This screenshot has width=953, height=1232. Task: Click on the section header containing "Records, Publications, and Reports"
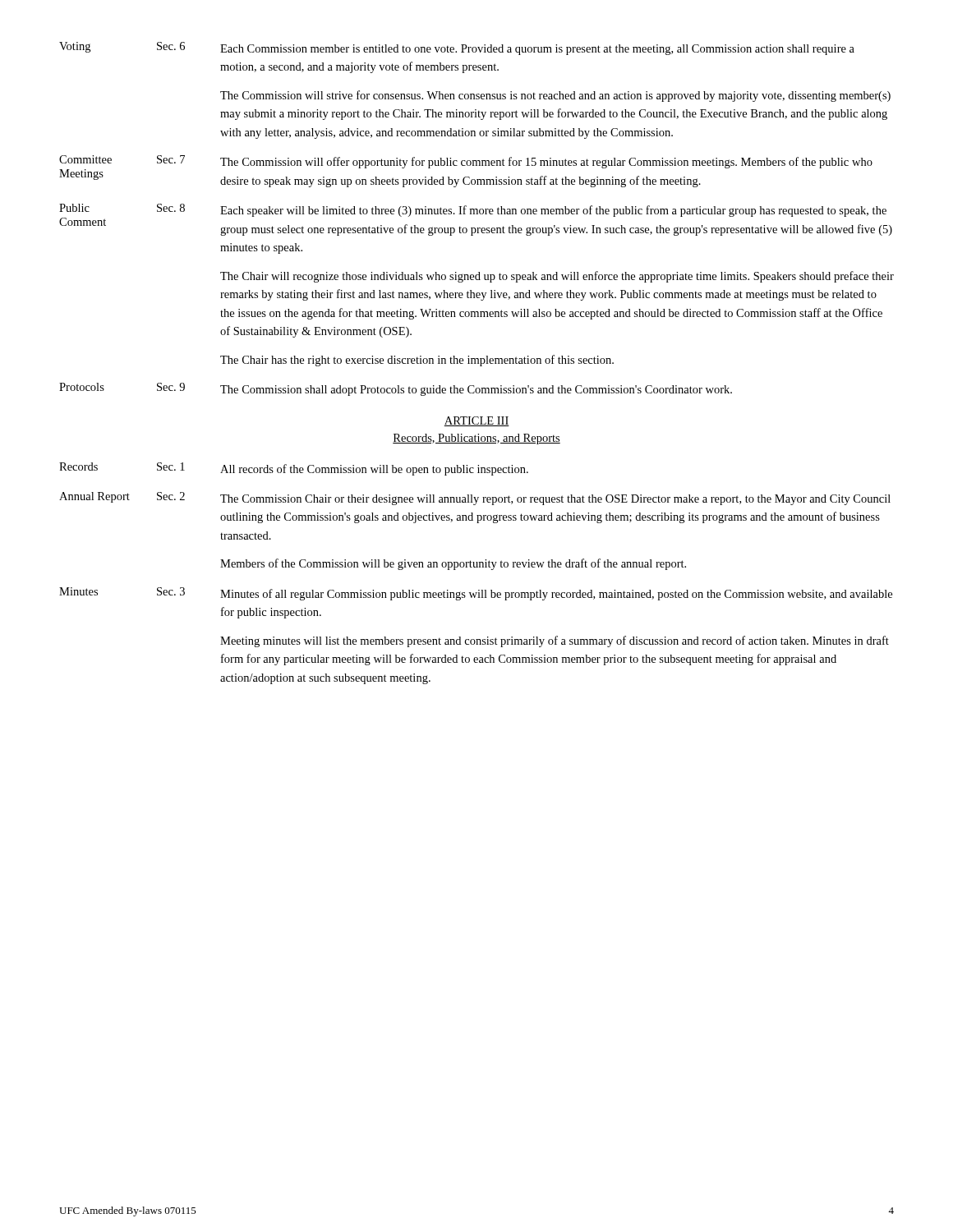click(476, 438)
